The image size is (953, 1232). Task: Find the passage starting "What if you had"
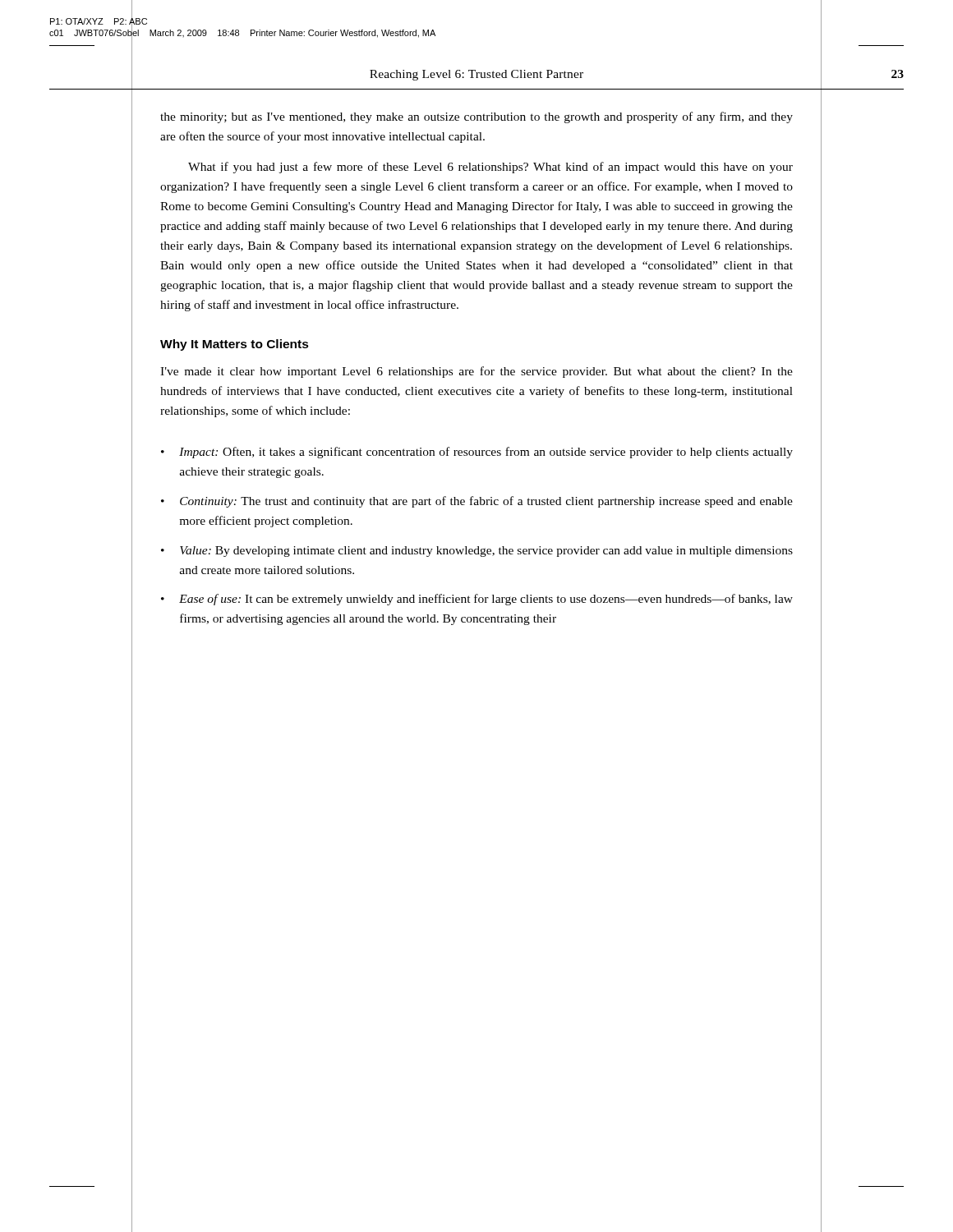click(x=476, y=236)
